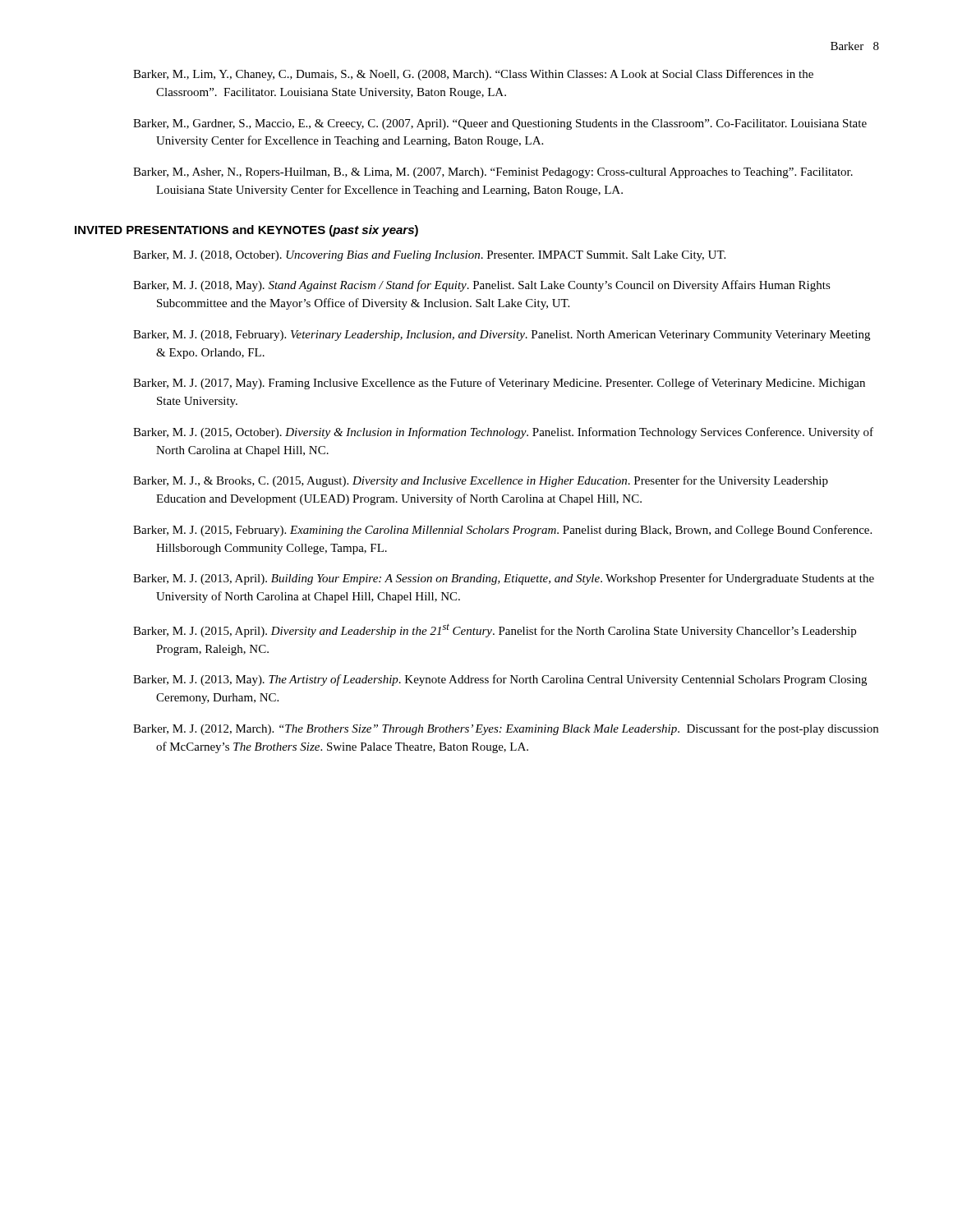953x1232 pixels.
Task: Select the list item containing "Barker, M., Asher, N.,"
Action: (x=493, y=181)
